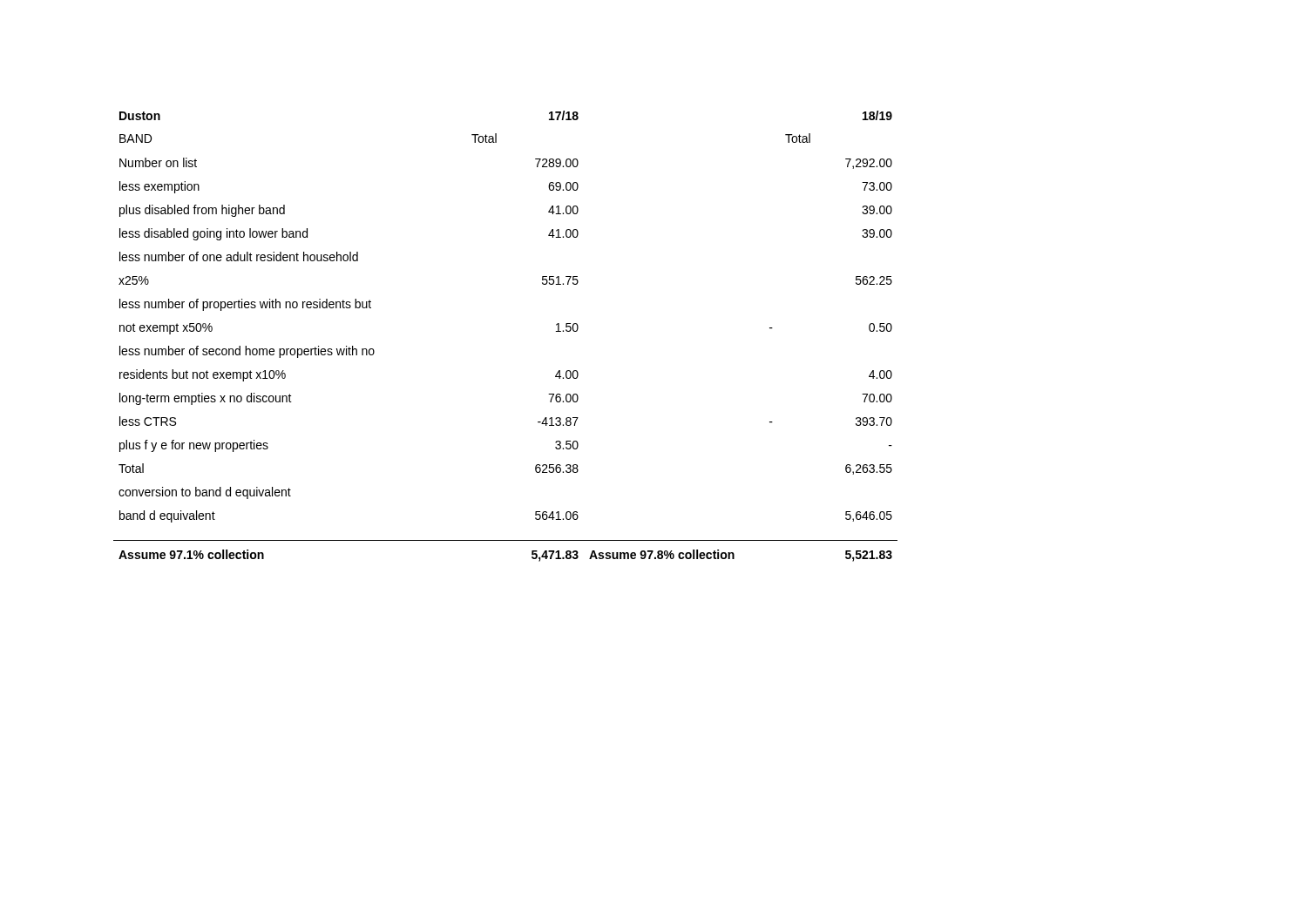This screenshot has width=1307, height=924.
Task: Find the table that mentions "less CTRS"
Action: point(505,336)
